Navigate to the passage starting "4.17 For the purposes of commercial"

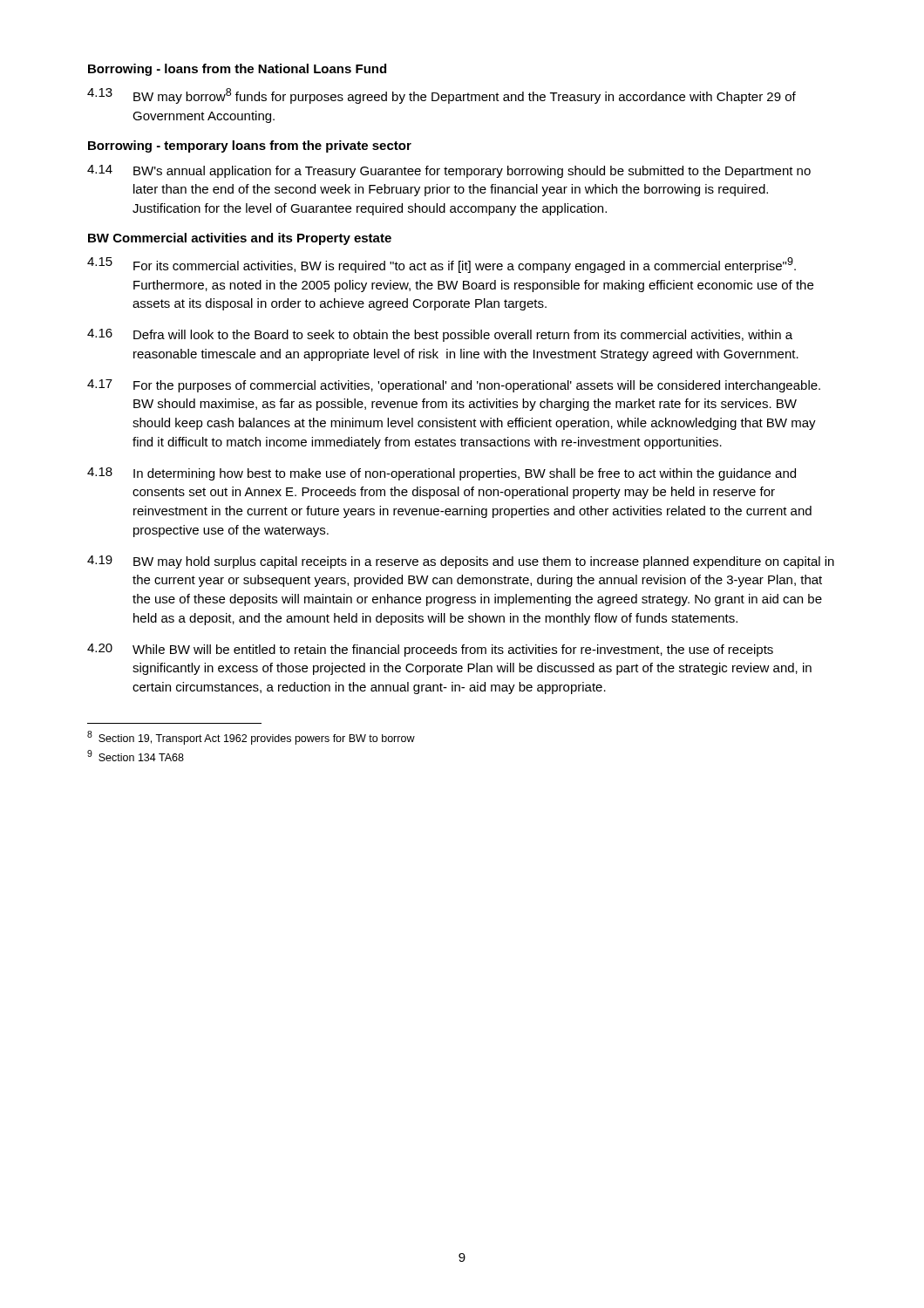click(462, 413)
